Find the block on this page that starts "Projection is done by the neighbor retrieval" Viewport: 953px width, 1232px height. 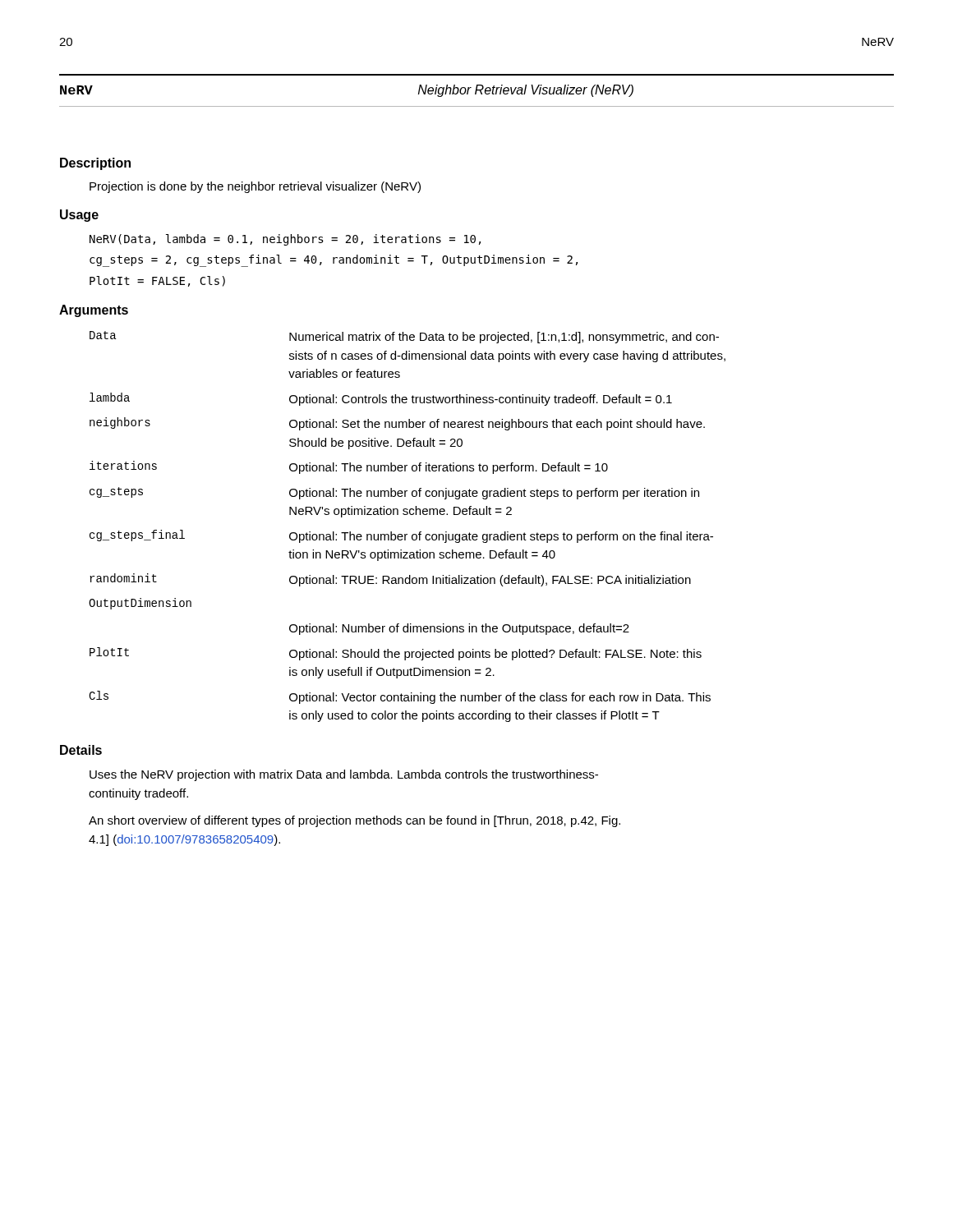(255, 186)
